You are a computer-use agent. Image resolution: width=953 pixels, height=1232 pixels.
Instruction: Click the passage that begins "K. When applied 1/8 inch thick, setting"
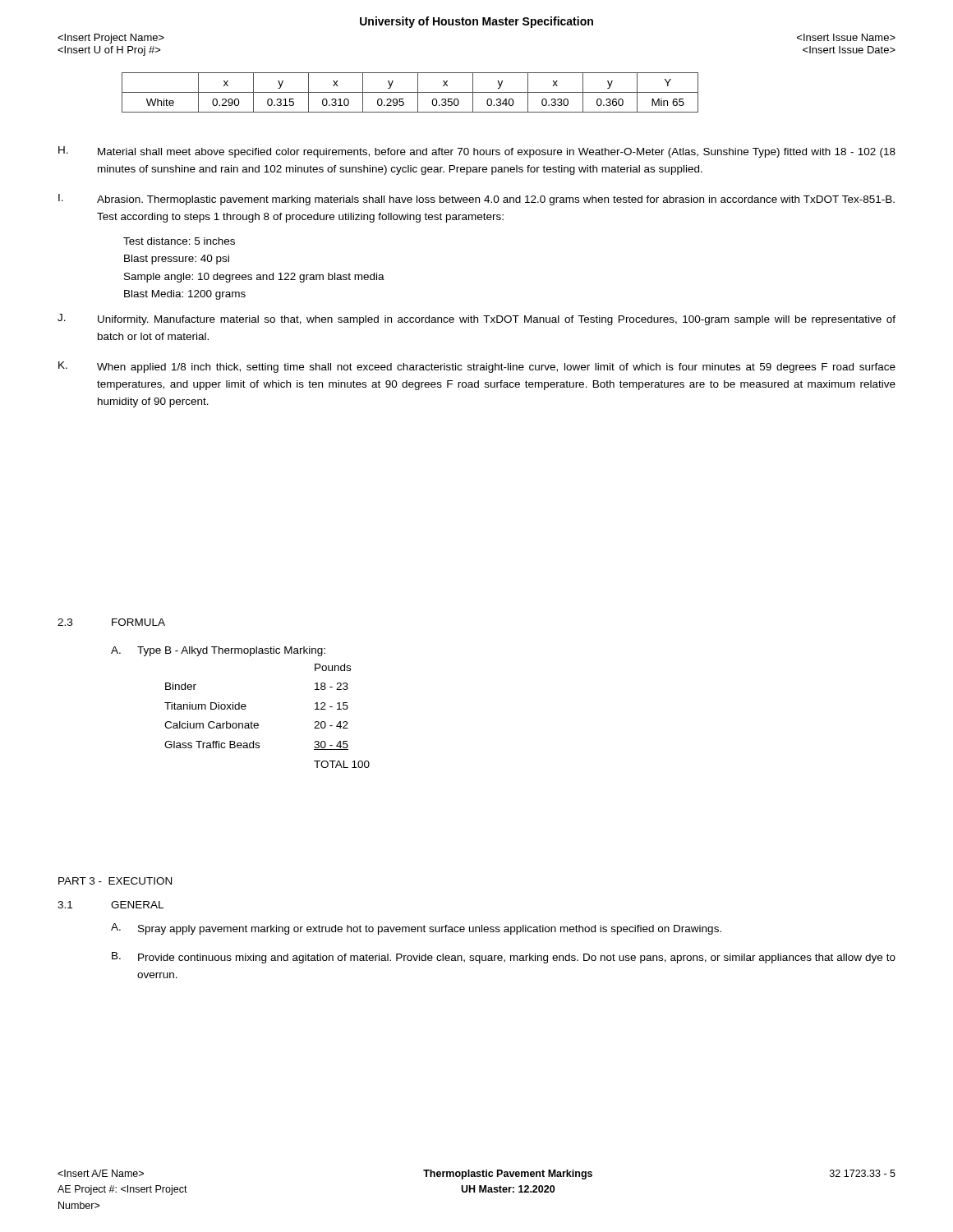(x=476, y=385)
